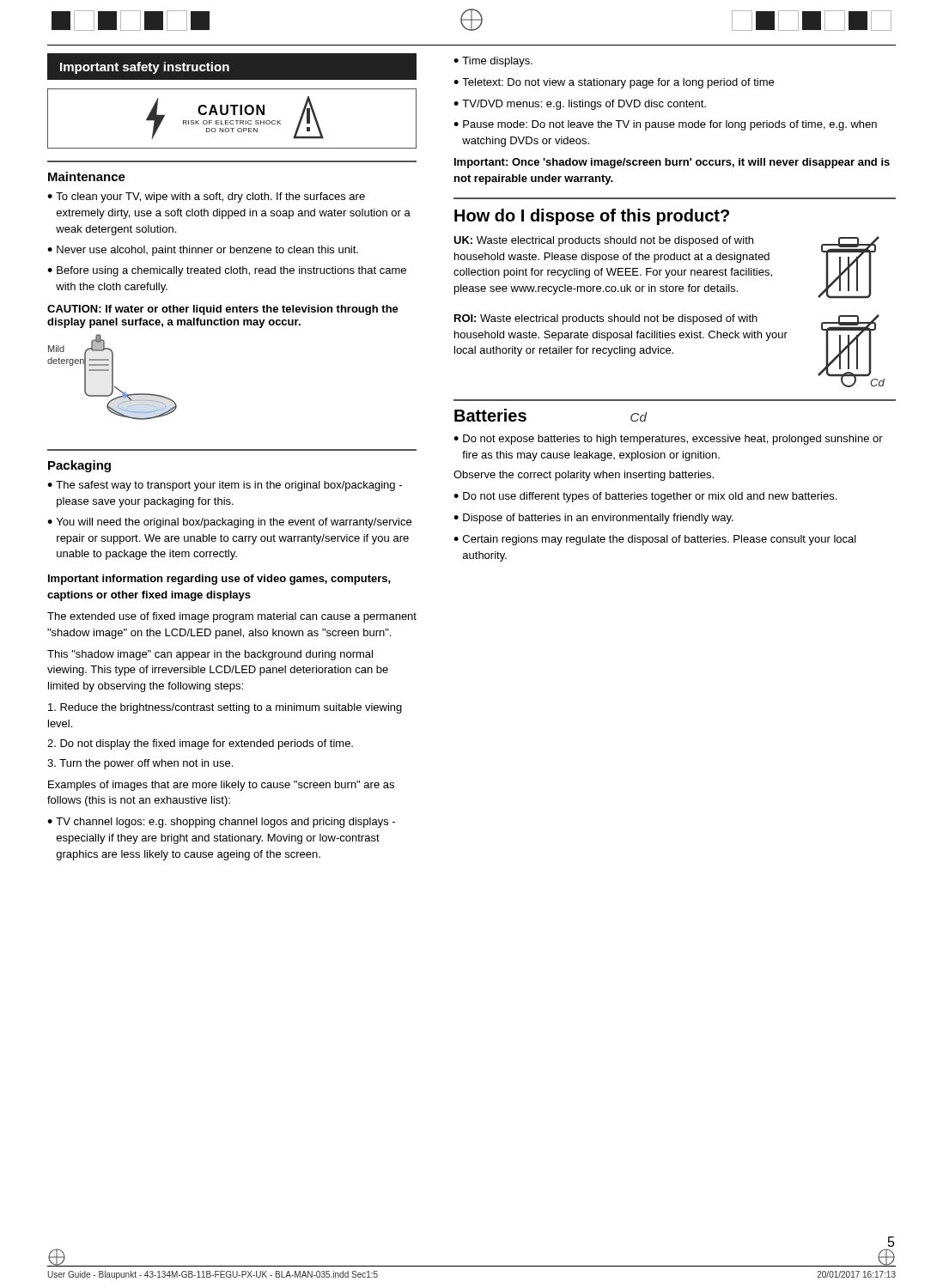Locate the text block containing "ROI: Waste electrical products should not be"

point(620,334)
